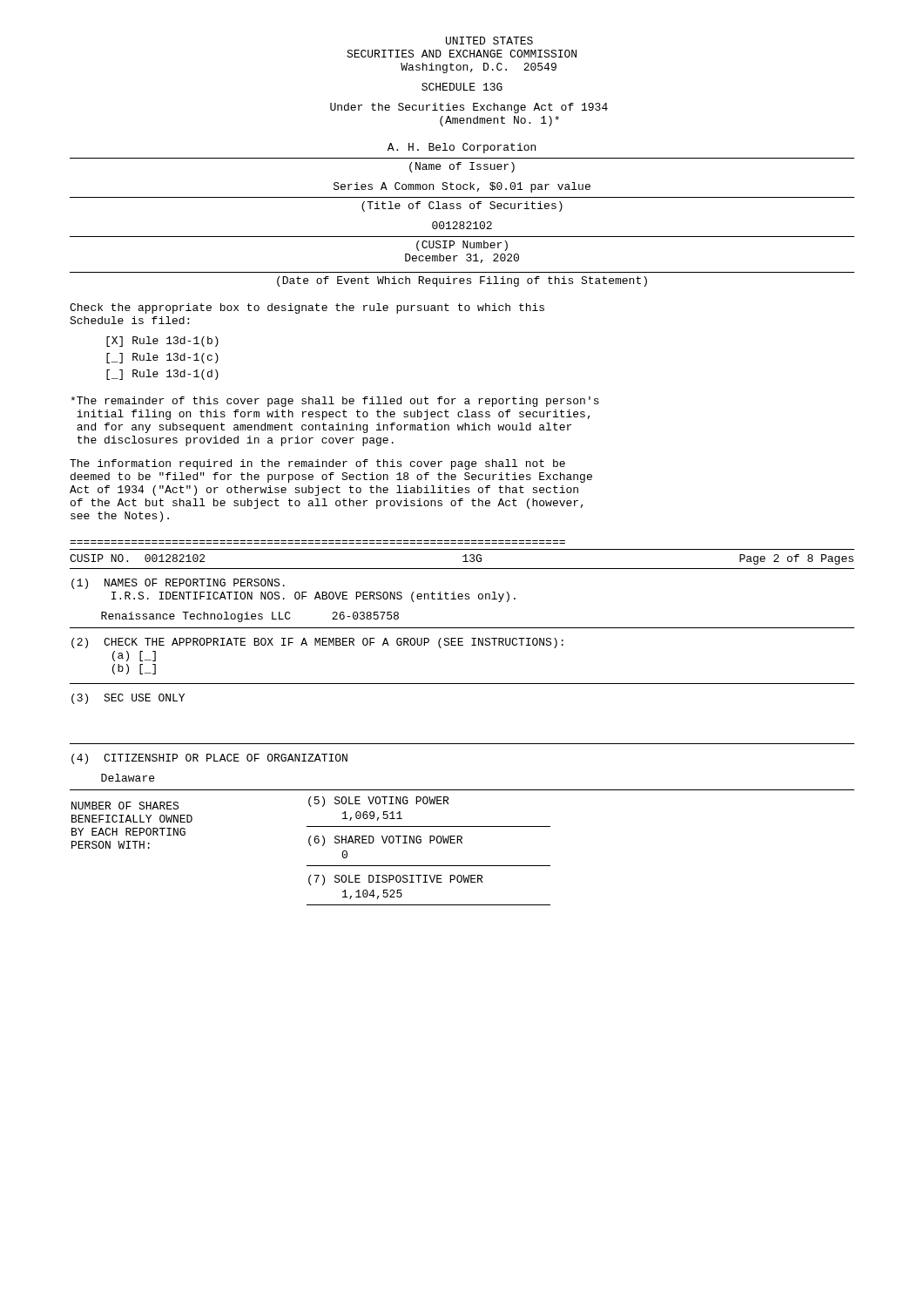Screen dimensions: 1307x924
Task: Select the text starting "A. H. Belo Corporation"
Action: [x=462, y=148]
